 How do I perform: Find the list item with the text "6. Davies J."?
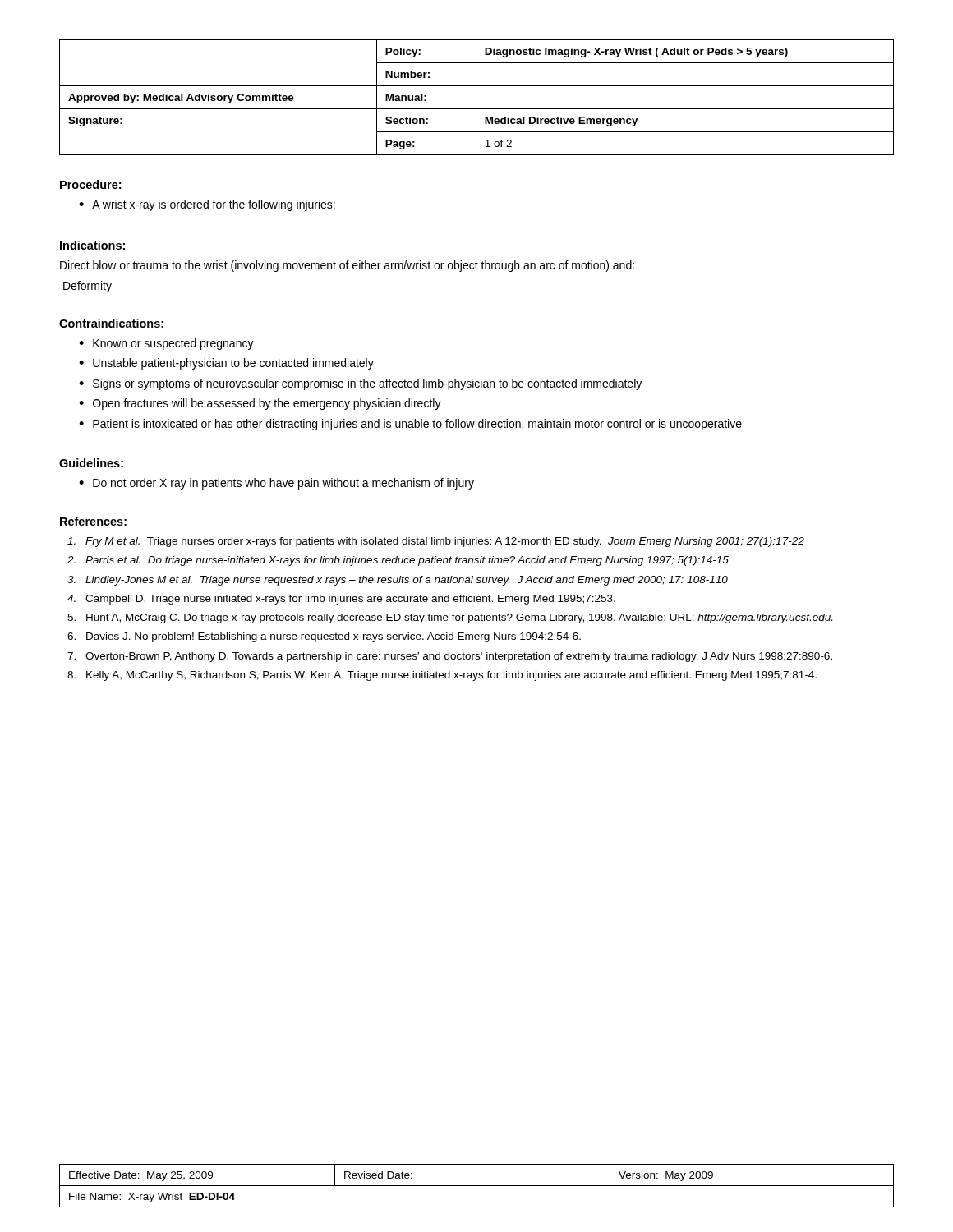tap(325, 637)
